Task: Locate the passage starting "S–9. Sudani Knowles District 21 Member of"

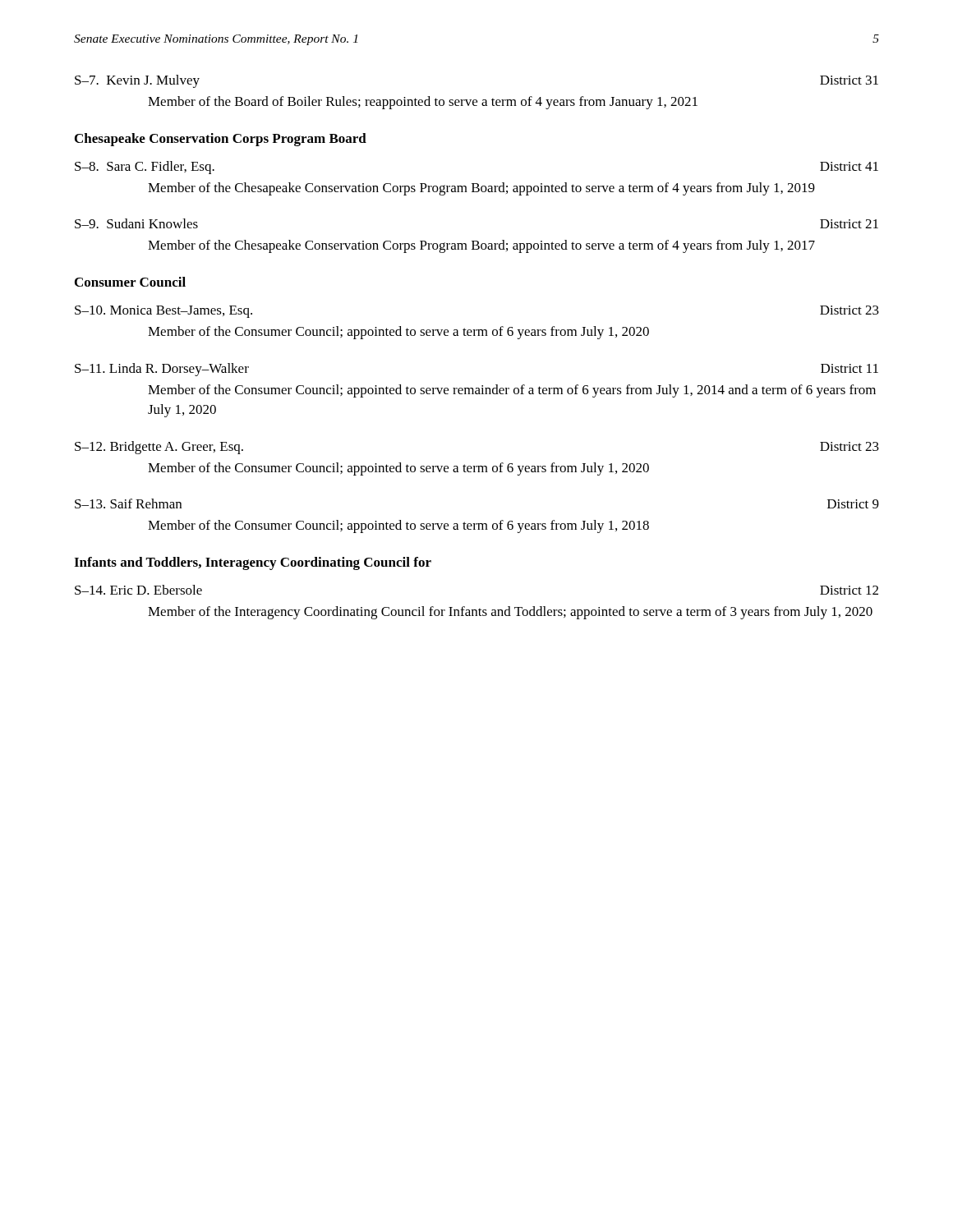Action: pos(476,236)
